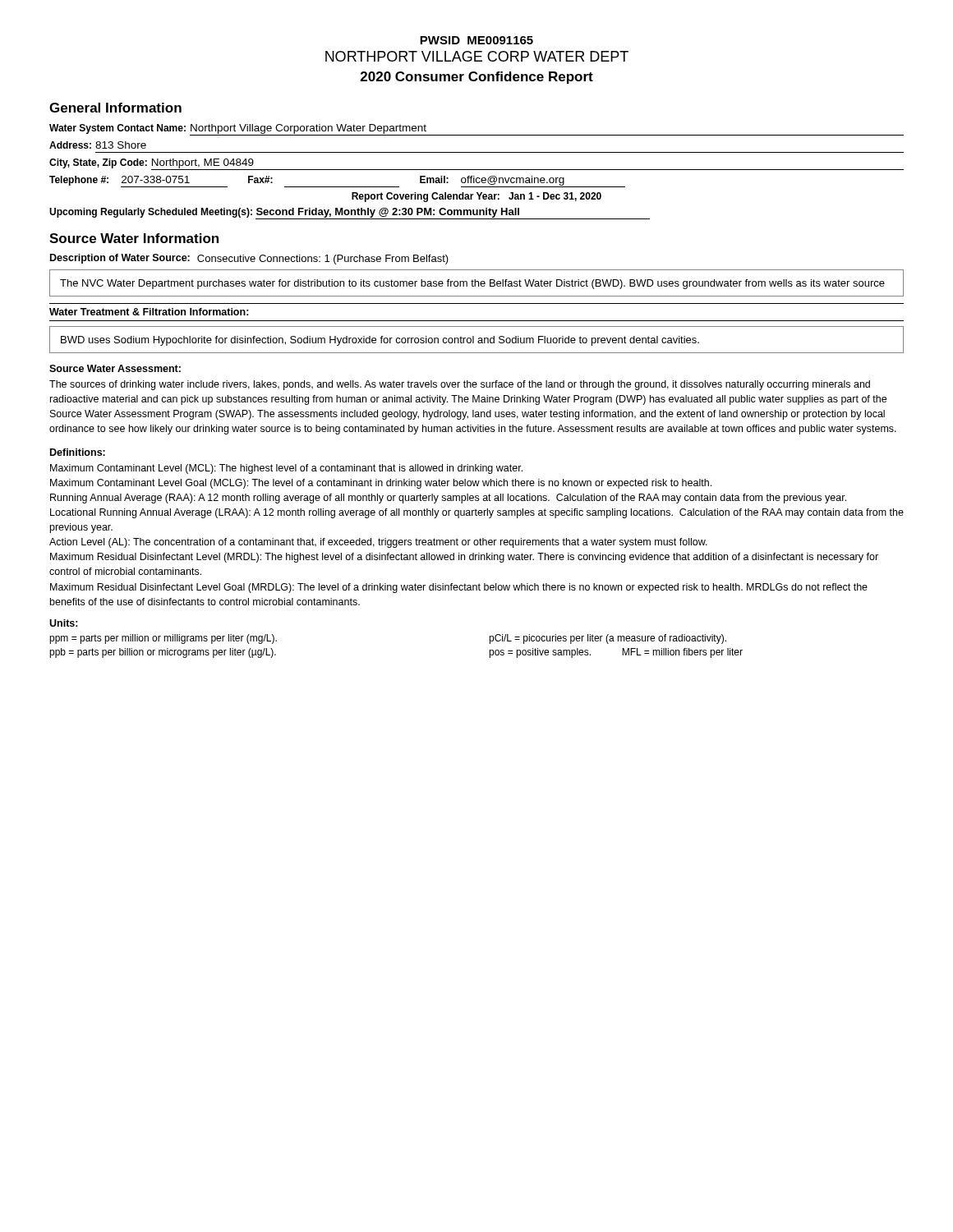
Task: Navigate to the region starting "NORTHPORT VILLAGE CORP WATER DEPT"
Action: click(x=476, y=57)
